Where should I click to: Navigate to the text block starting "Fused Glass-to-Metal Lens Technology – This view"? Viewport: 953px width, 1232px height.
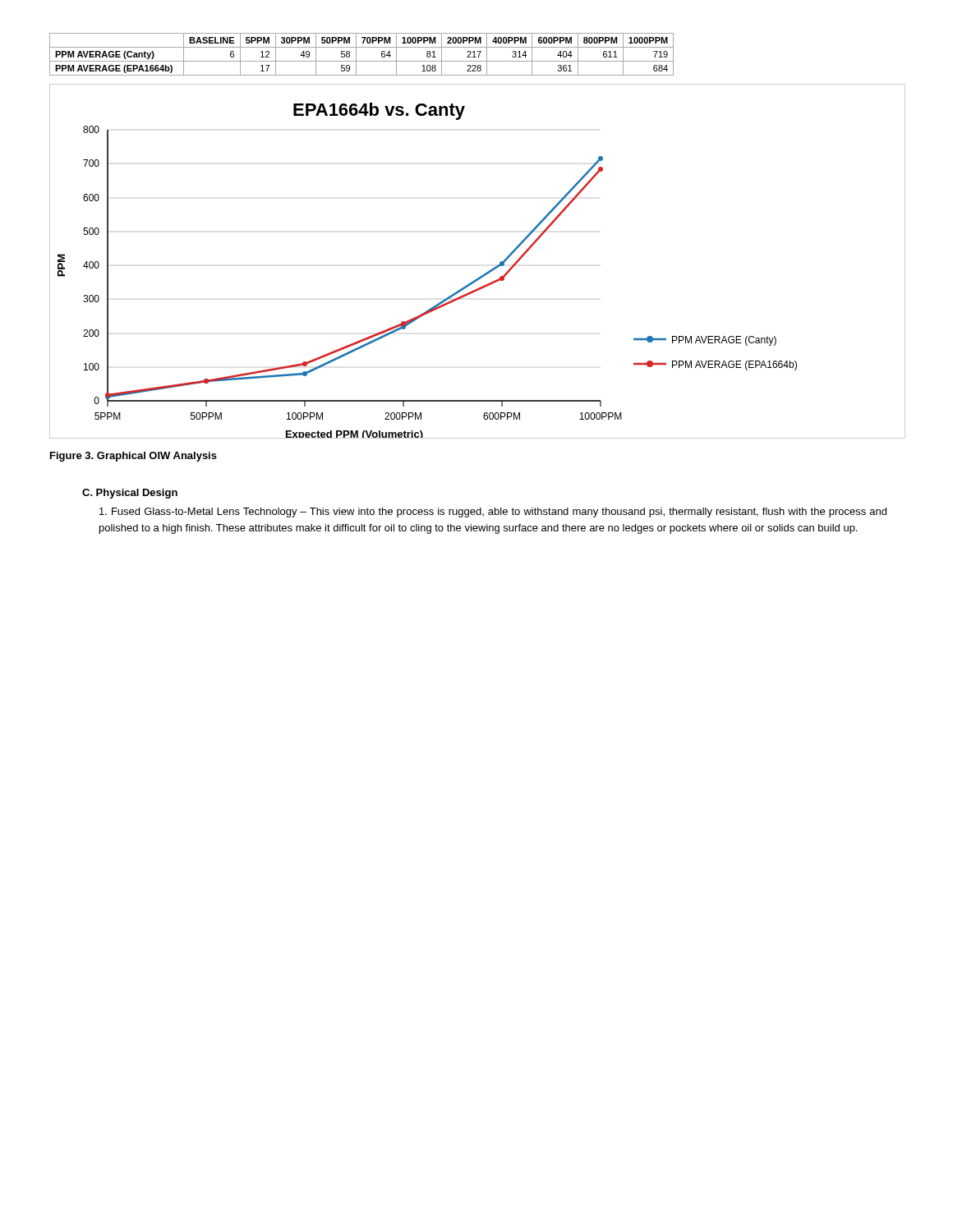click(x=493, y=520)
